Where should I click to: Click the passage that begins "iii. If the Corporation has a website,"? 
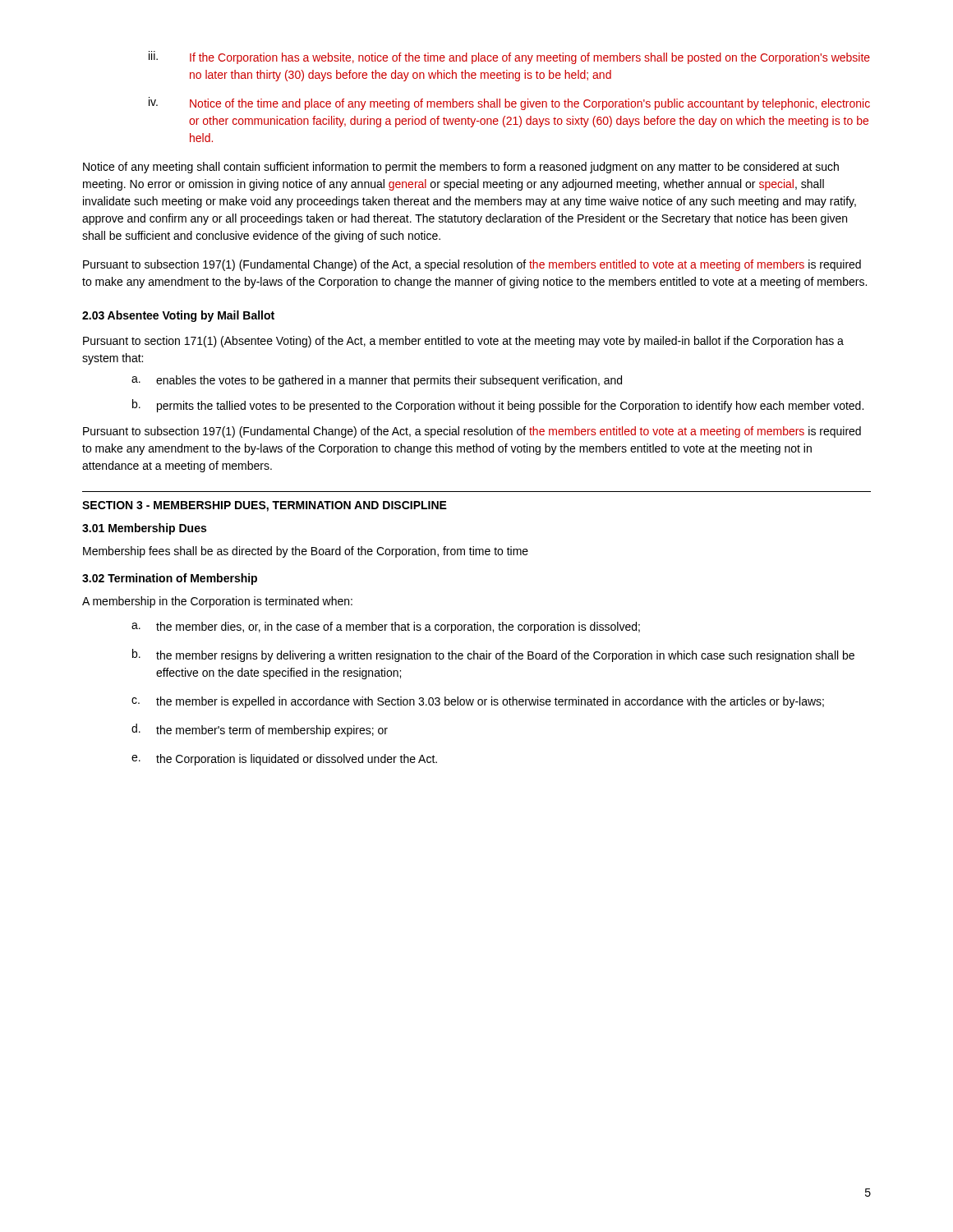476,67
